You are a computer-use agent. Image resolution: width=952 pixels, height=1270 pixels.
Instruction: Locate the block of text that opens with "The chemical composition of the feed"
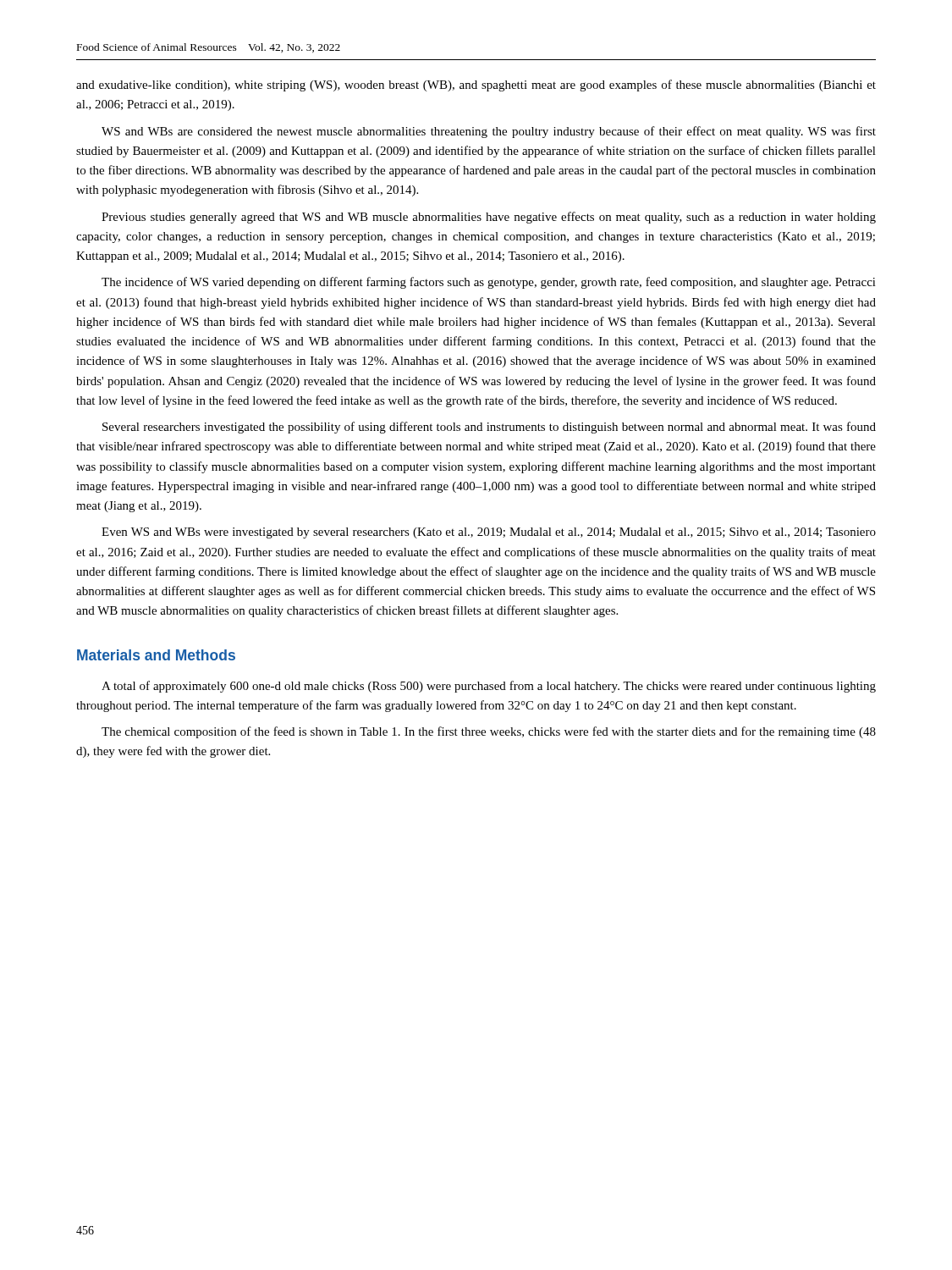coord(476,742)
